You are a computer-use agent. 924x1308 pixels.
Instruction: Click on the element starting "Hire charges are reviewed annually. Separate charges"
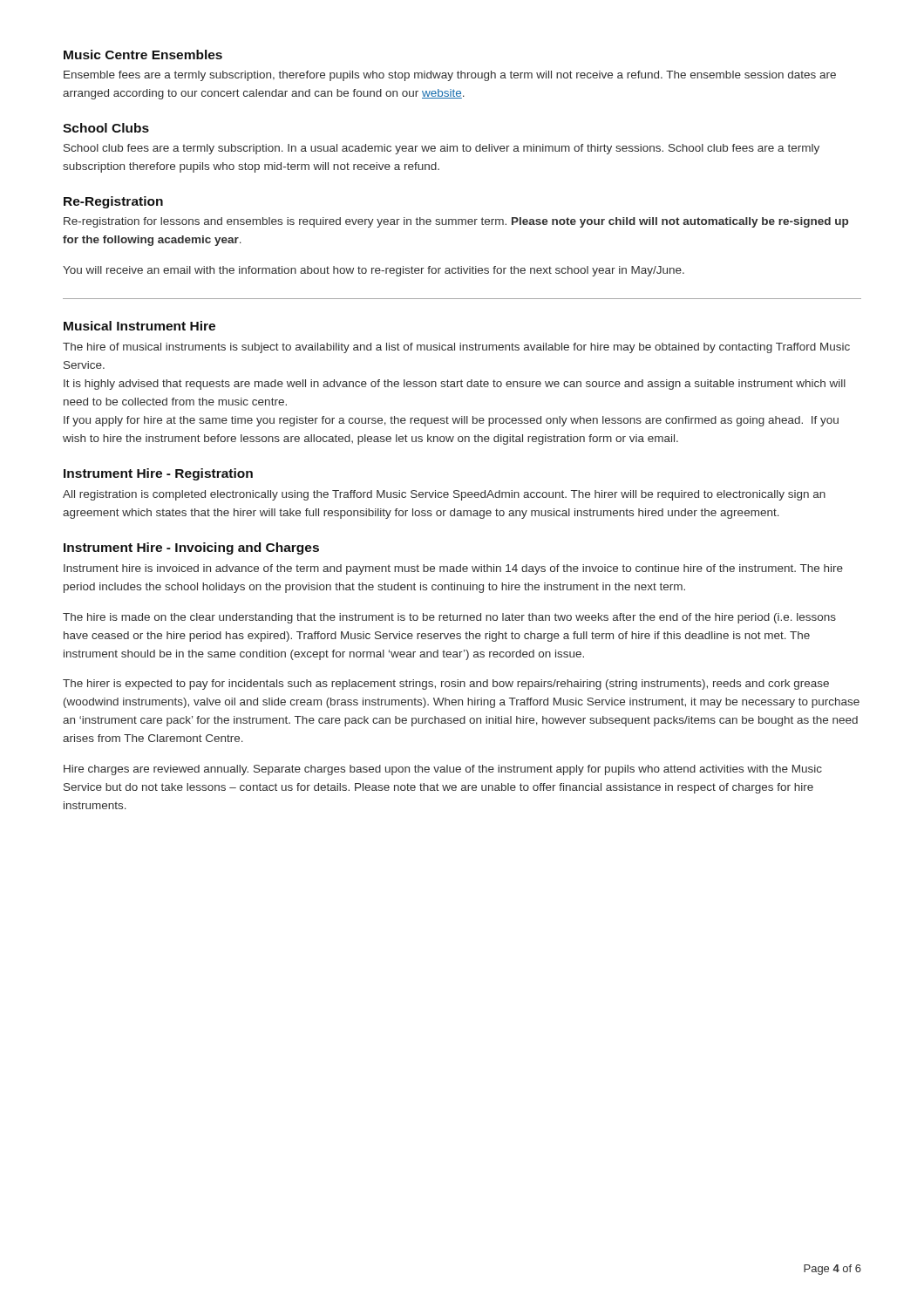pos(442,787)
